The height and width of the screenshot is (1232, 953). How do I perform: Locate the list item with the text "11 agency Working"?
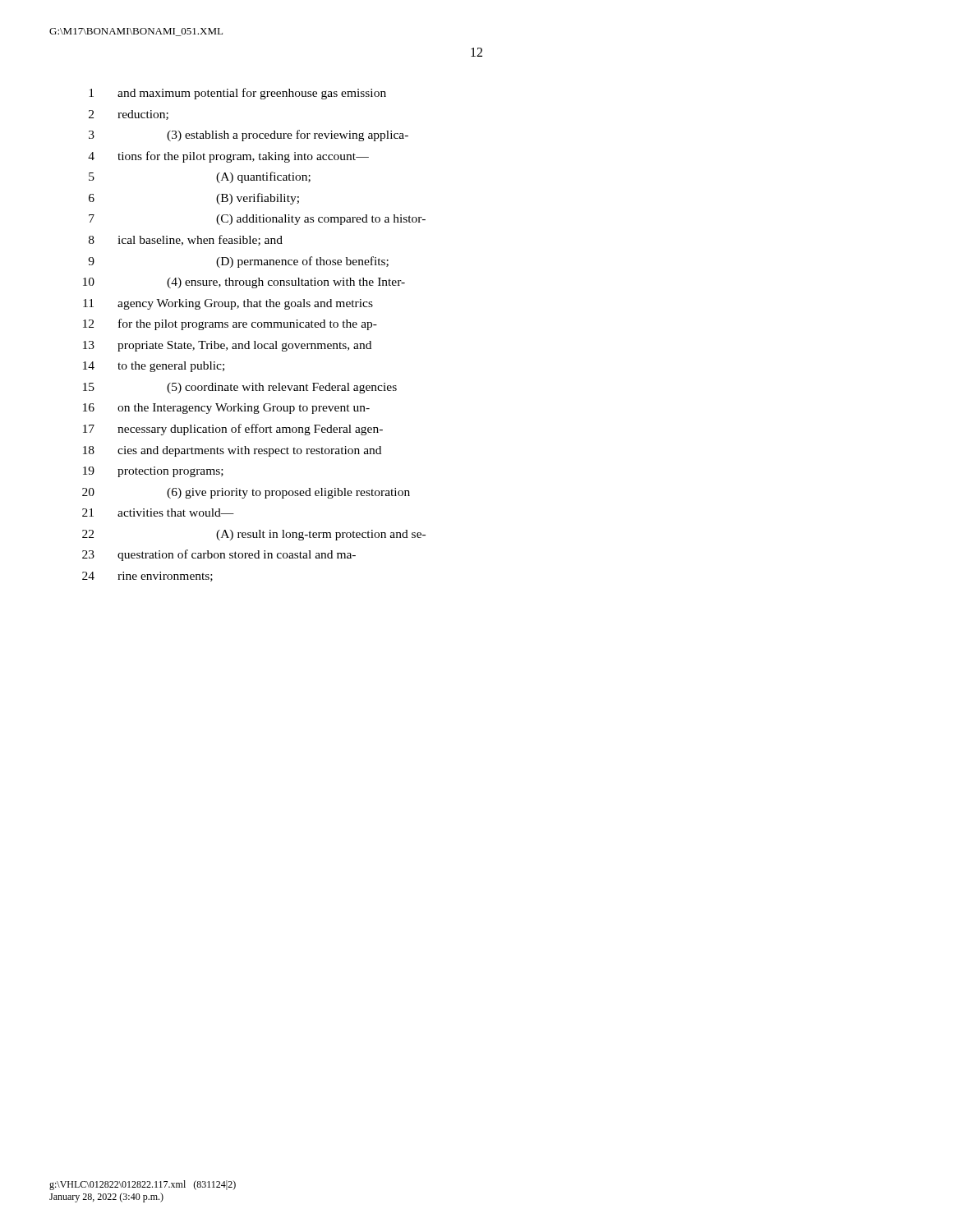[228, 304]
